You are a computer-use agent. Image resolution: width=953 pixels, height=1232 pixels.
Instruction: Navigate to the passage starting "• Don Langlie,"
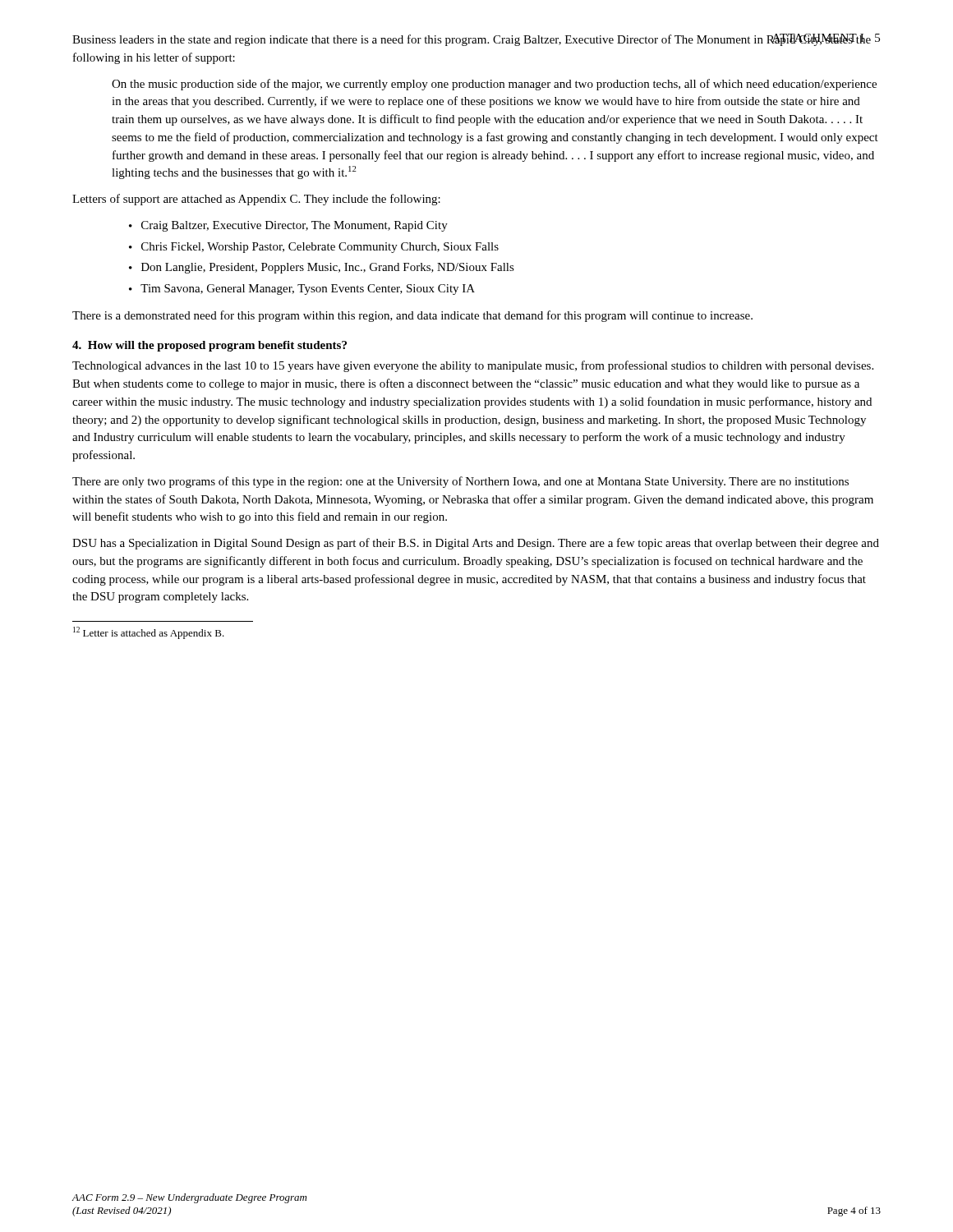coord(321,268)
